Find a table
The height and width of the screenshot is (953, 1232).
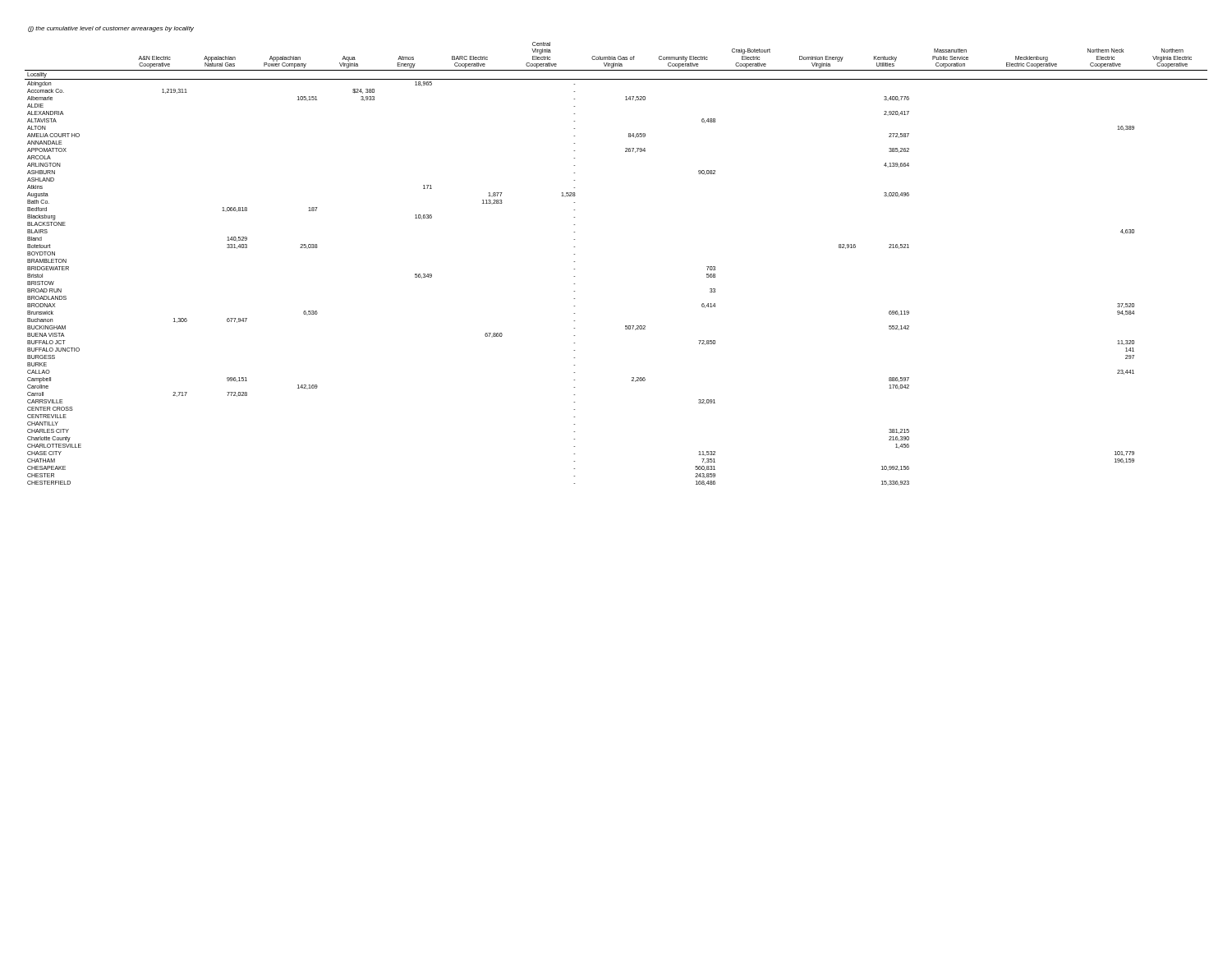pyautogui.click(x=616, y=263)
